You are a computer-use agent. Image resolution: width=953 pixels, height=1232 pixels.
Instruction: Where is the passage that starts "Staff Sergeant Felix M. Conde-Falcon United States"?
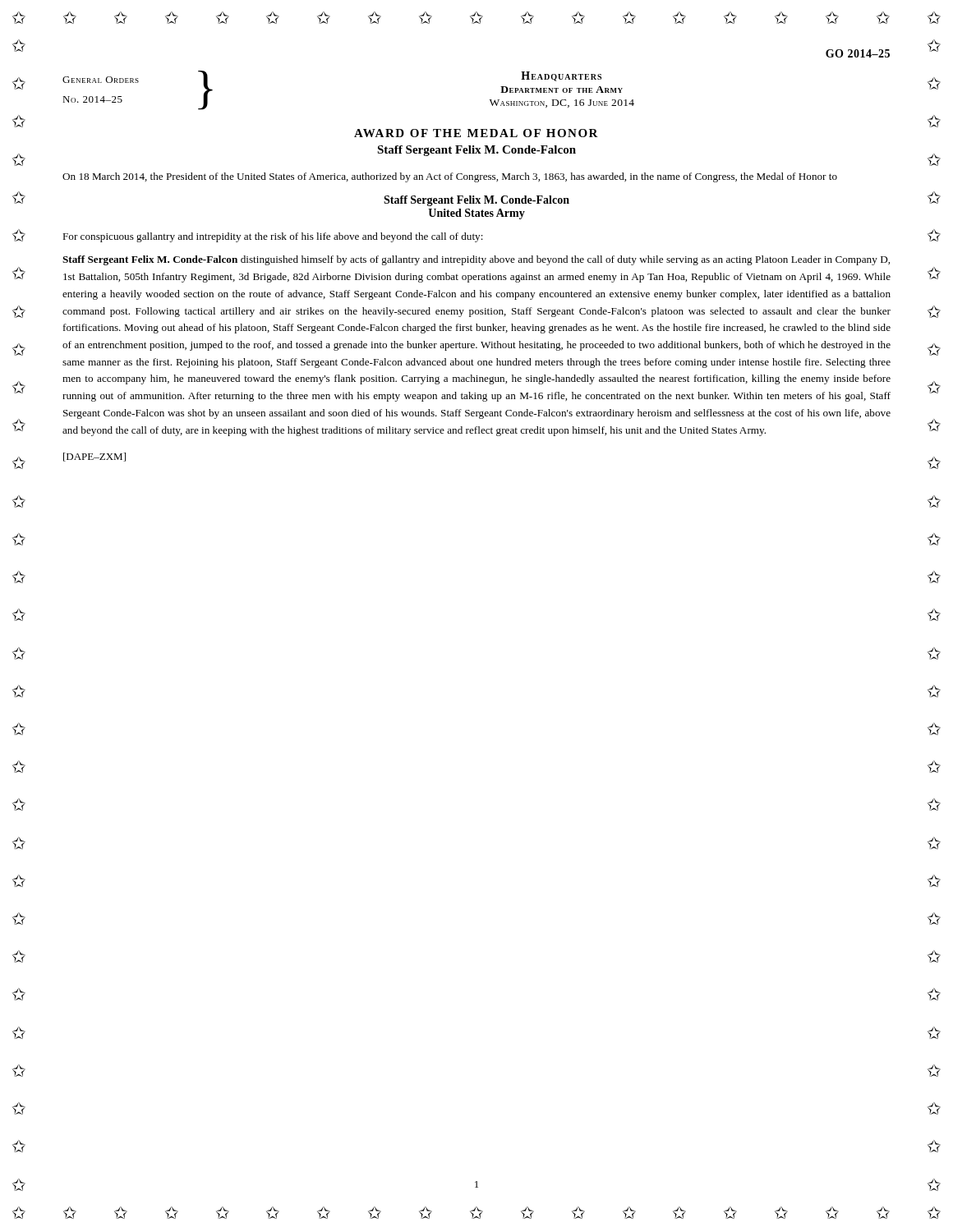pyautogui.click(x=476, y=207)
